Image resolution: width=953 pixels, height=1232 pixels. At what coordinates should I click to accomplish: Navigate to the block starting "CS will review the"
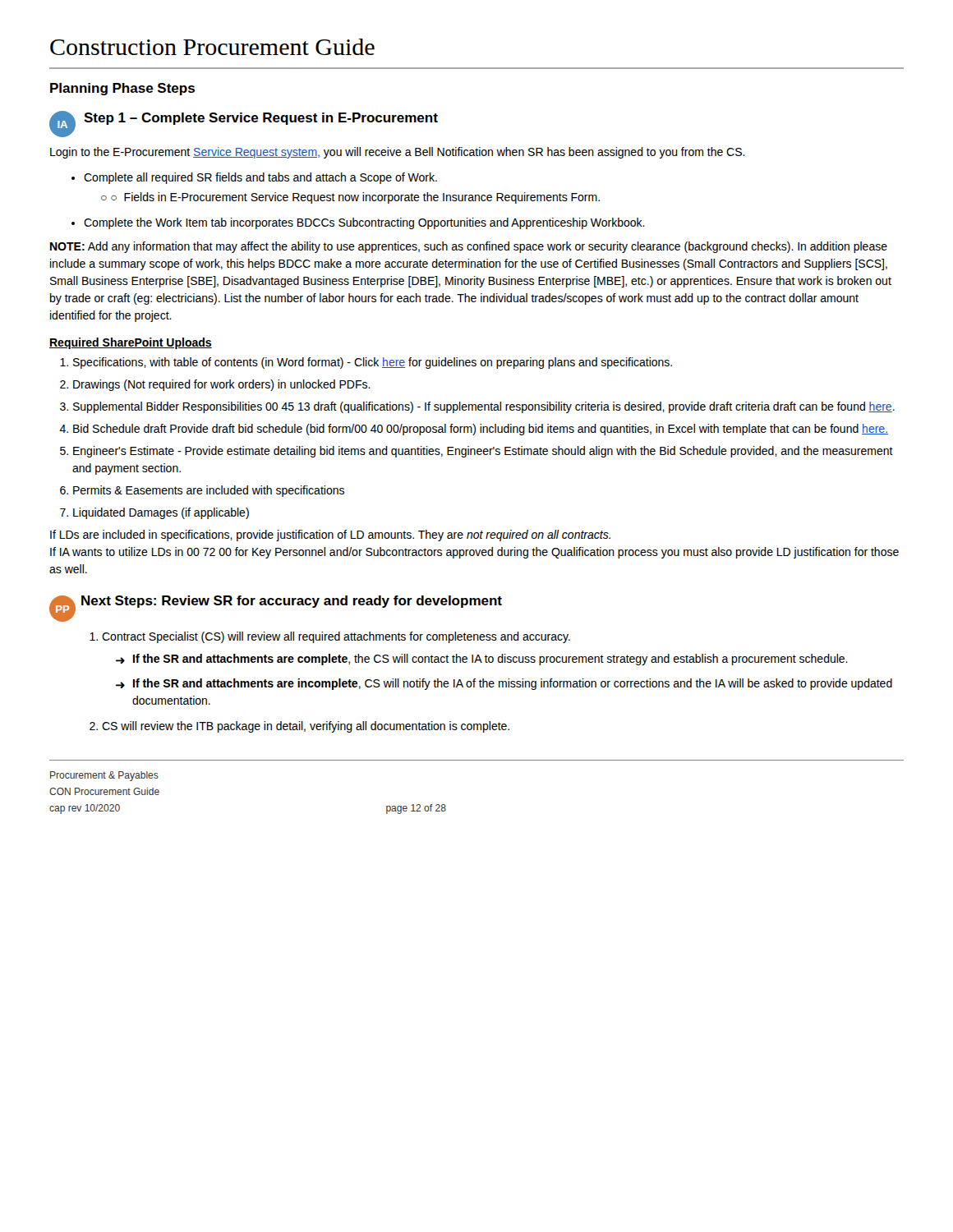[306, 726]
